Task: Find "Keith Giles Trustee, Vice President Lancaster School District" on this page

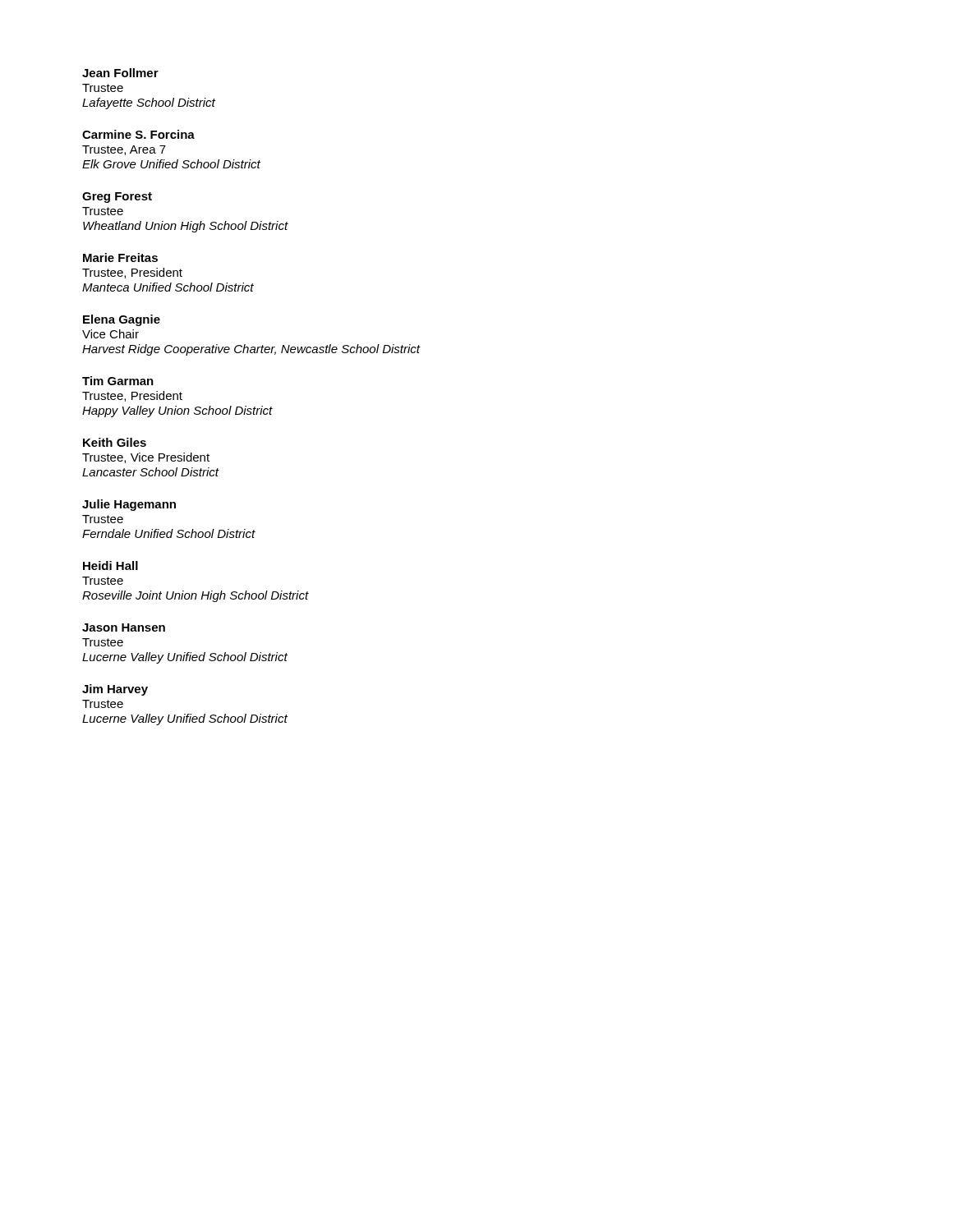Action: point(115,442)
